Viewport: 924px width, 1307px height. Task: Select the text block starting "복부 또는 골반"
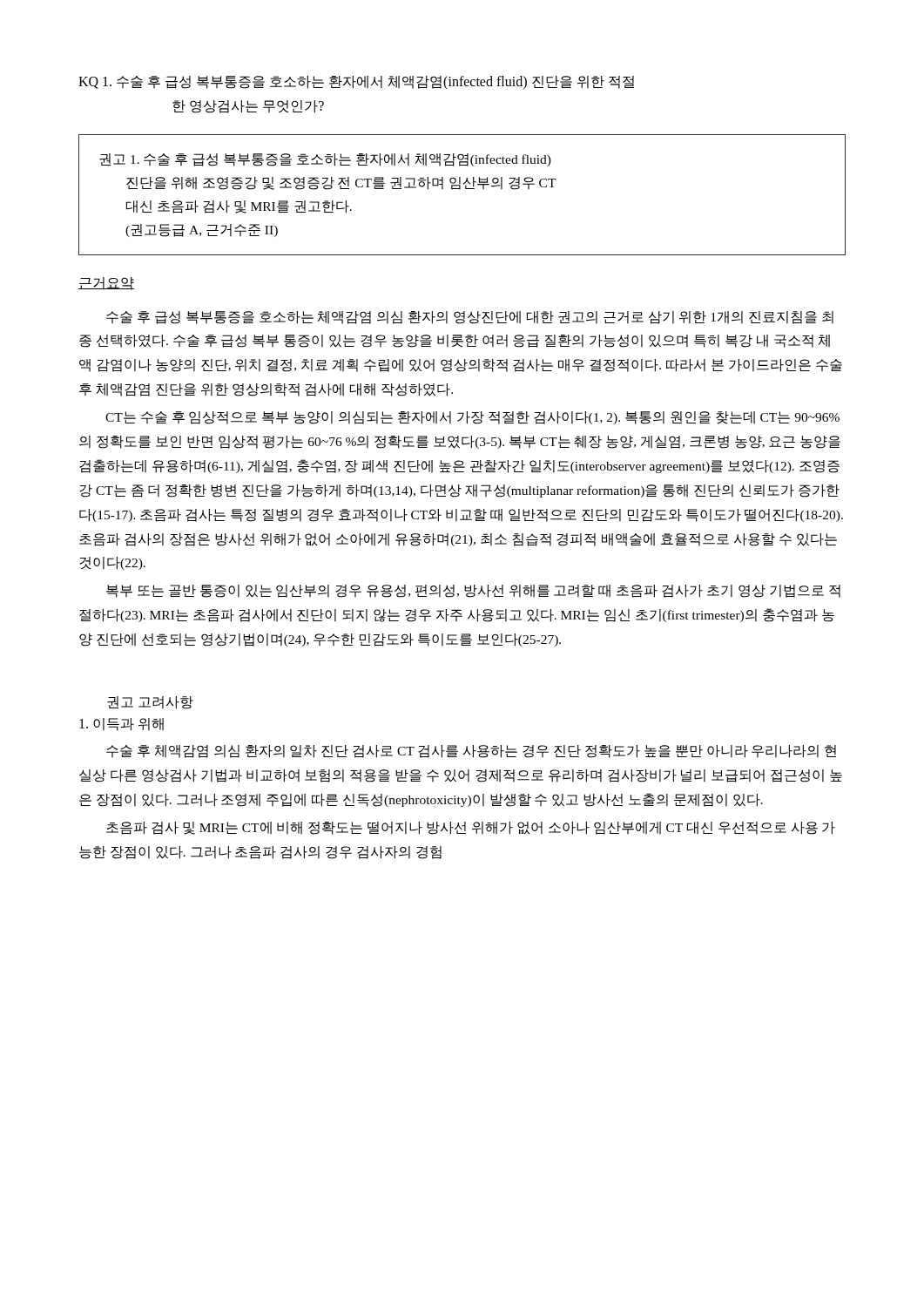click(462, 615)
